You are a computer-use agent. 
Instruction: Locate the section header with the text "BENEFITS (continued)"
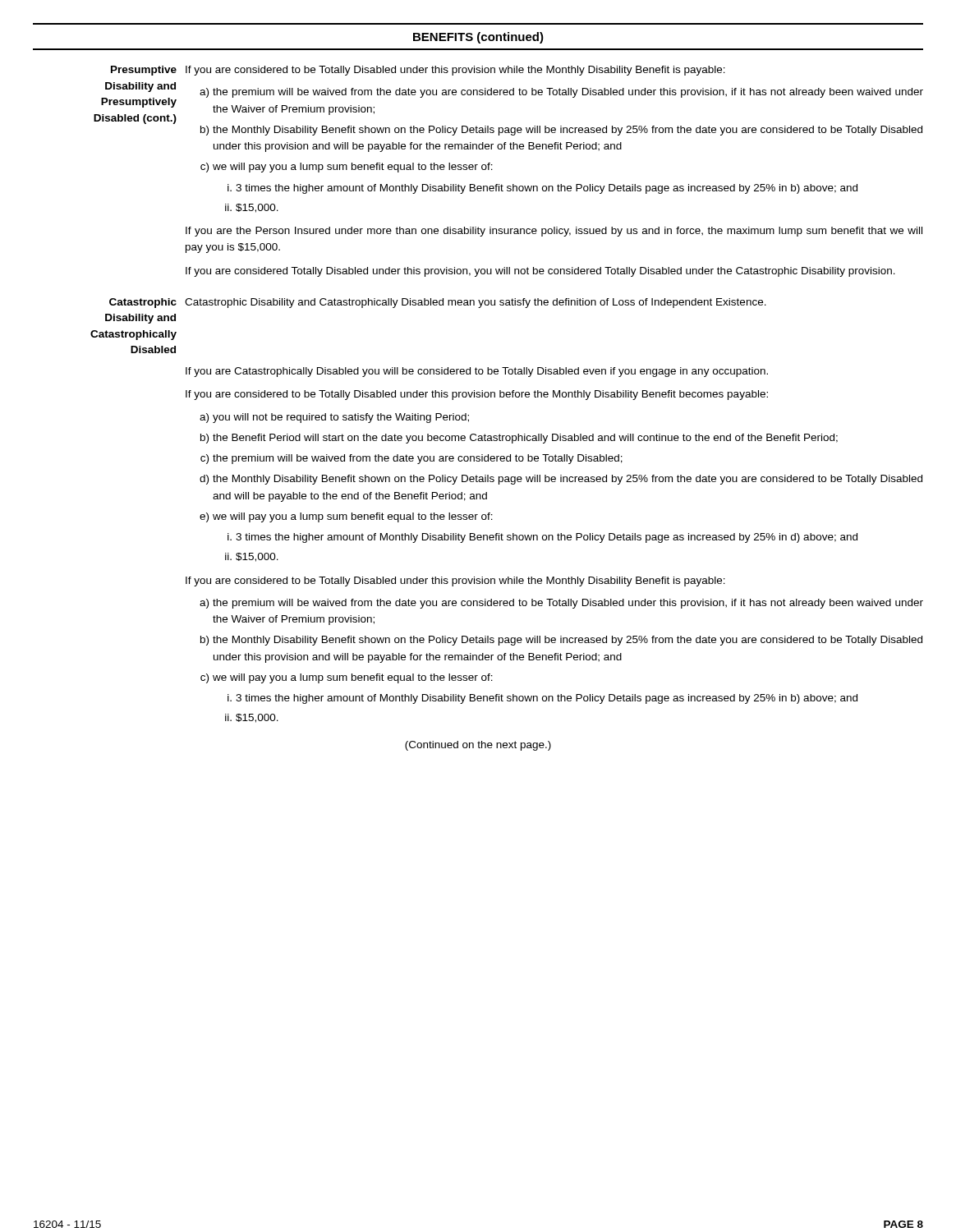pyautogui.click(x=478, y=37)
